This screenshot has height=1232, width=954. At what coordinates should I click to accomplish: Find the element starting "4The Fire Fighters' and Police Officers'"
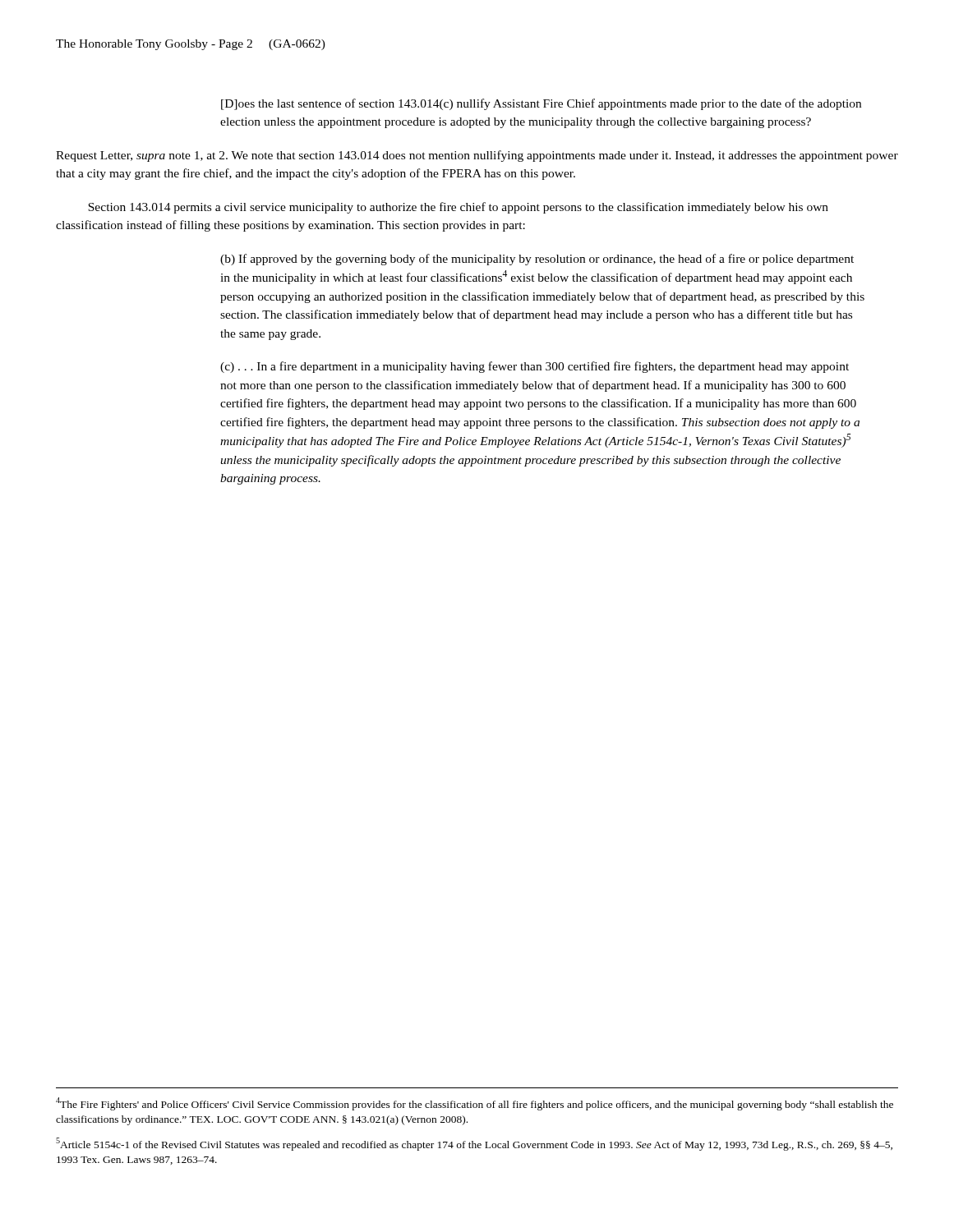click(475, 1110)
